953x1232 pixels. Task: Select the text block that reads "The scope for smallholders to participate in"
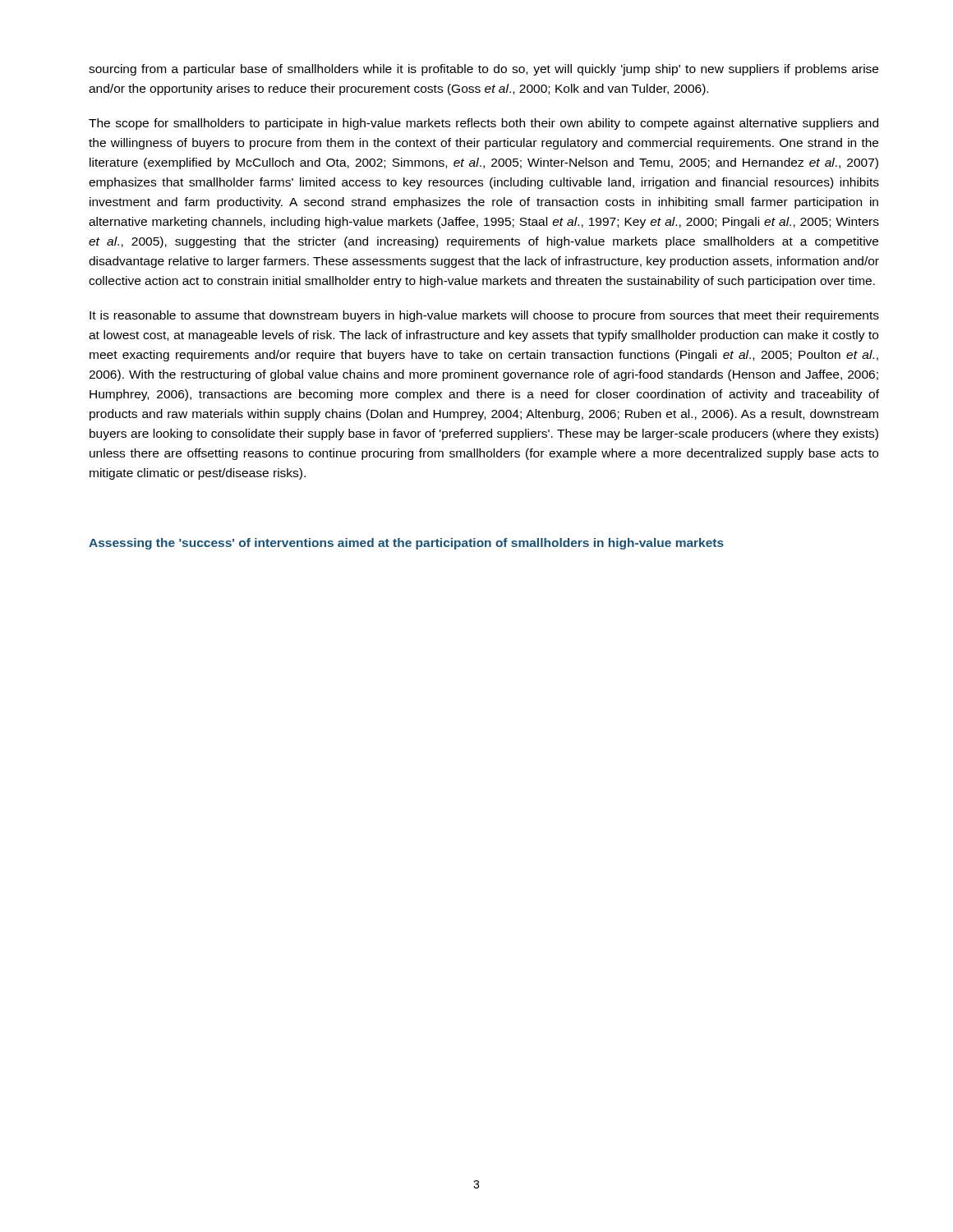point(484,202)
